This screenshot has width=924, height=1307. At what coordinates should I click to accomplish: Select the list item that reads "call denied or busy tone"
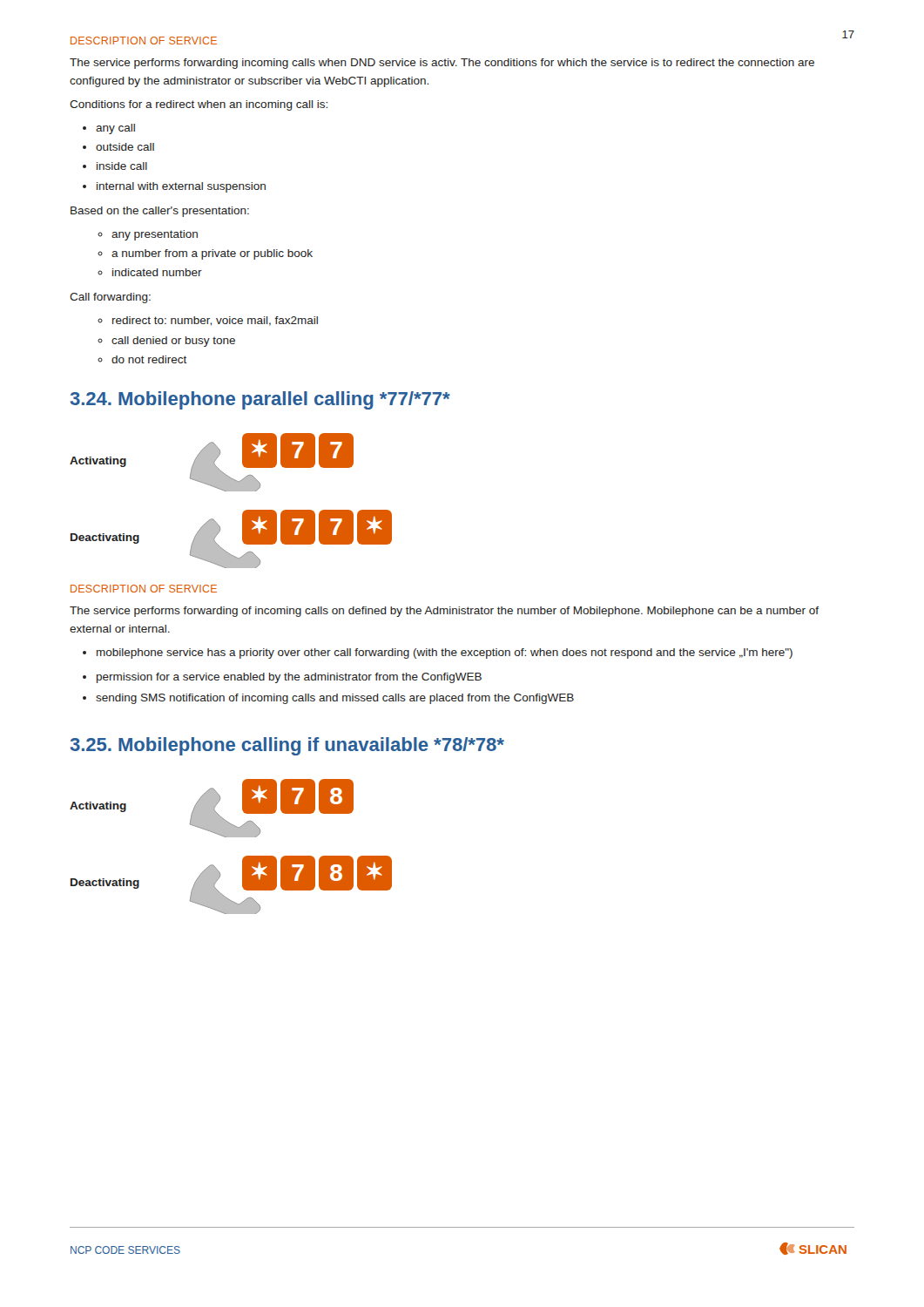(x=174, y=340)
